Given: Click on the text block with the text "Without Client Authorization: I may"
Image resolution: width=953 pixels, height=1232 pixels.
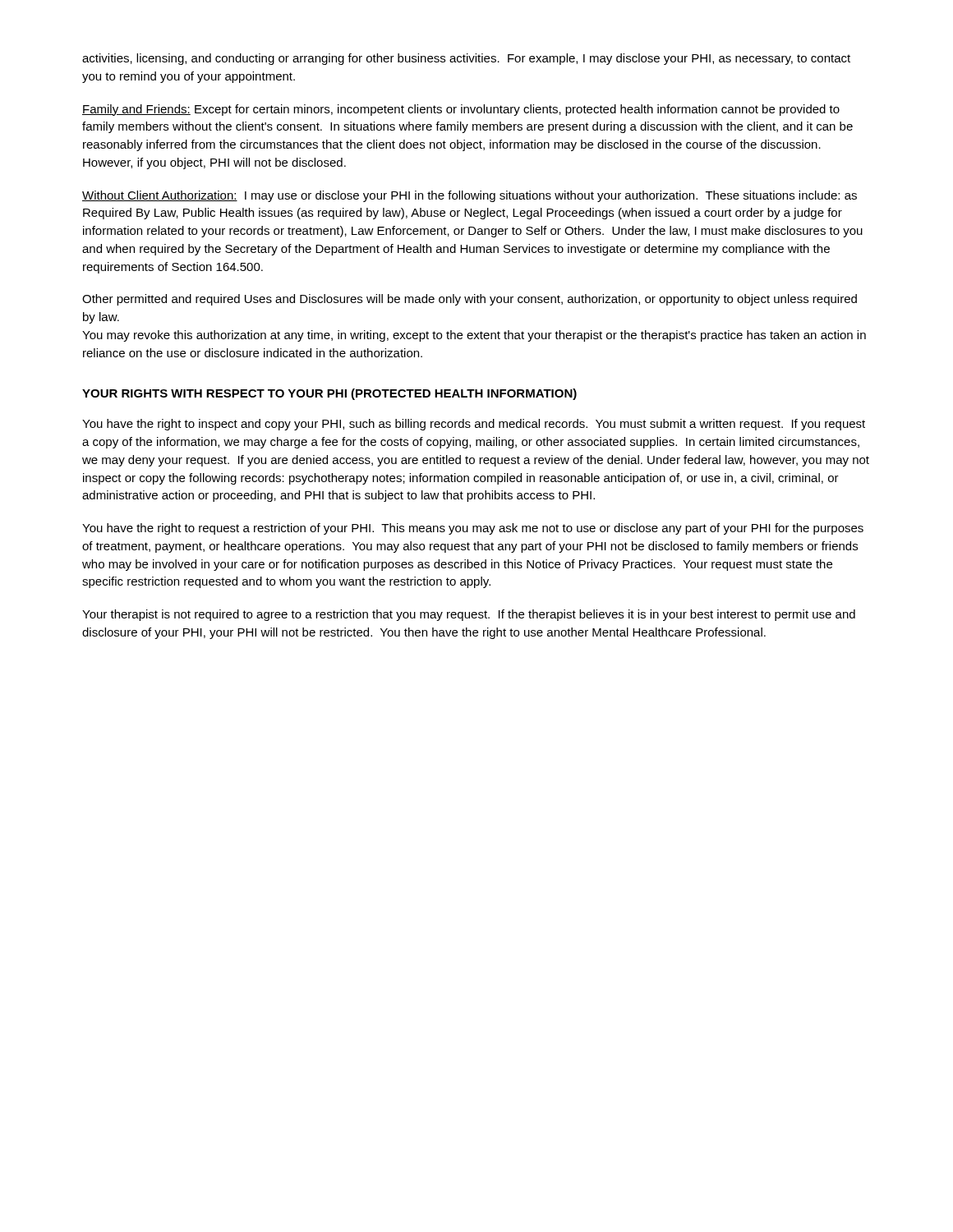Looking at the screenshot, I should tap(473, 230).
